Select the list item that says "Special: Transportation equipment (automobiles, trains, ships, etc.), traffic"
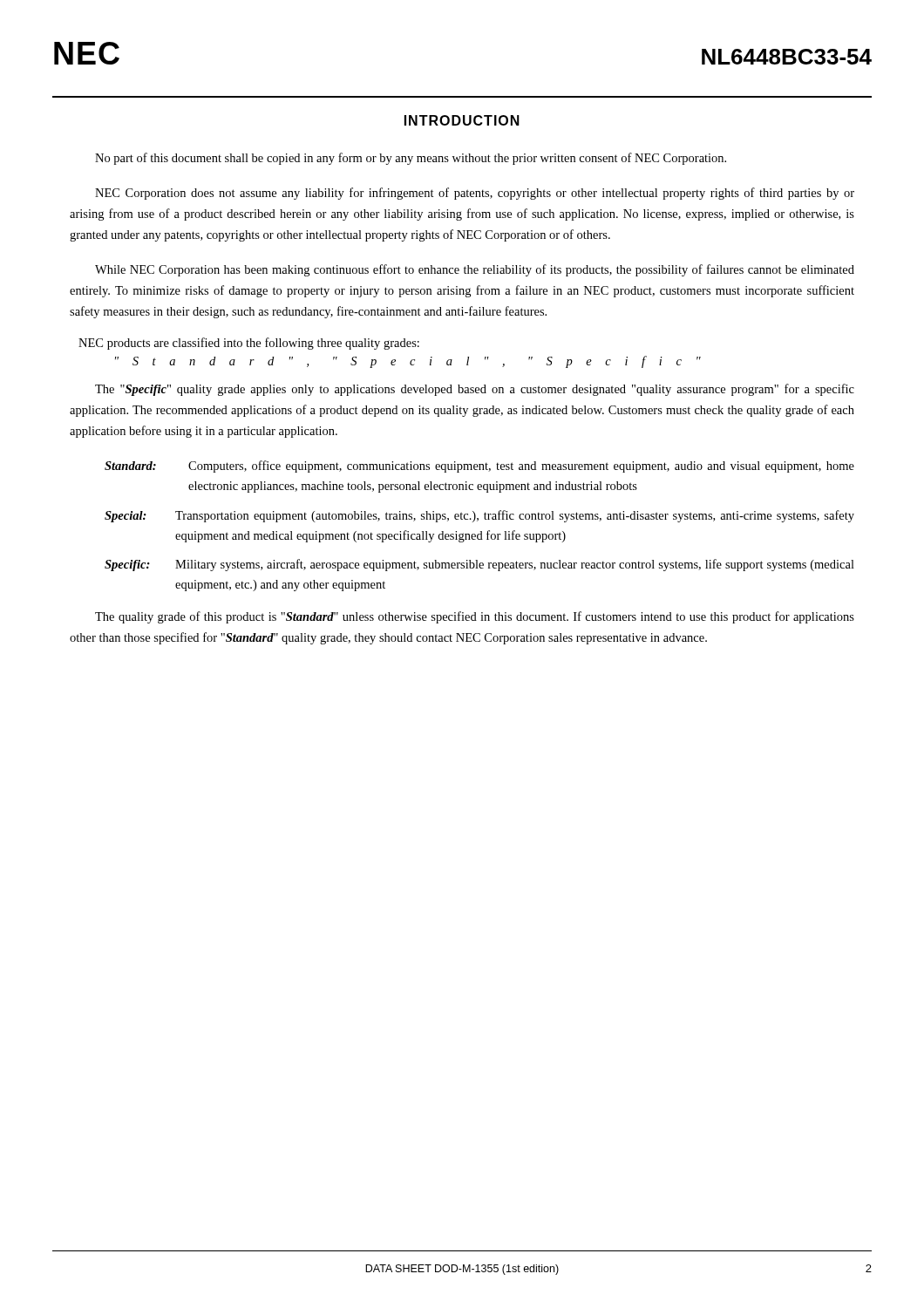The height and width of the screenshot is (1308, 924). (x=479, y=526)
